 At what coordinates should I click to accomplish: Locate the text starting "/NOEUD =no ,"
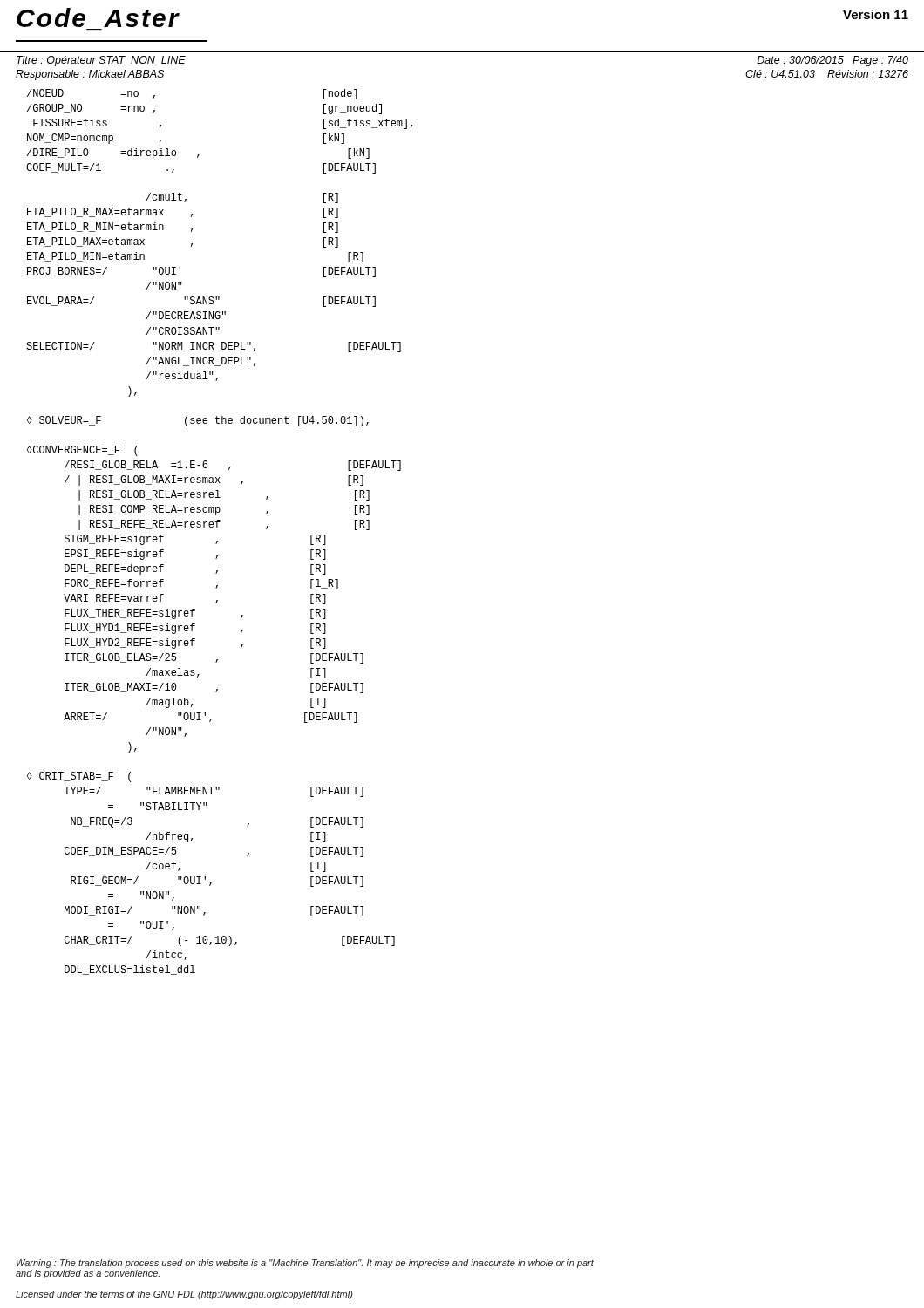coord(221,532)
